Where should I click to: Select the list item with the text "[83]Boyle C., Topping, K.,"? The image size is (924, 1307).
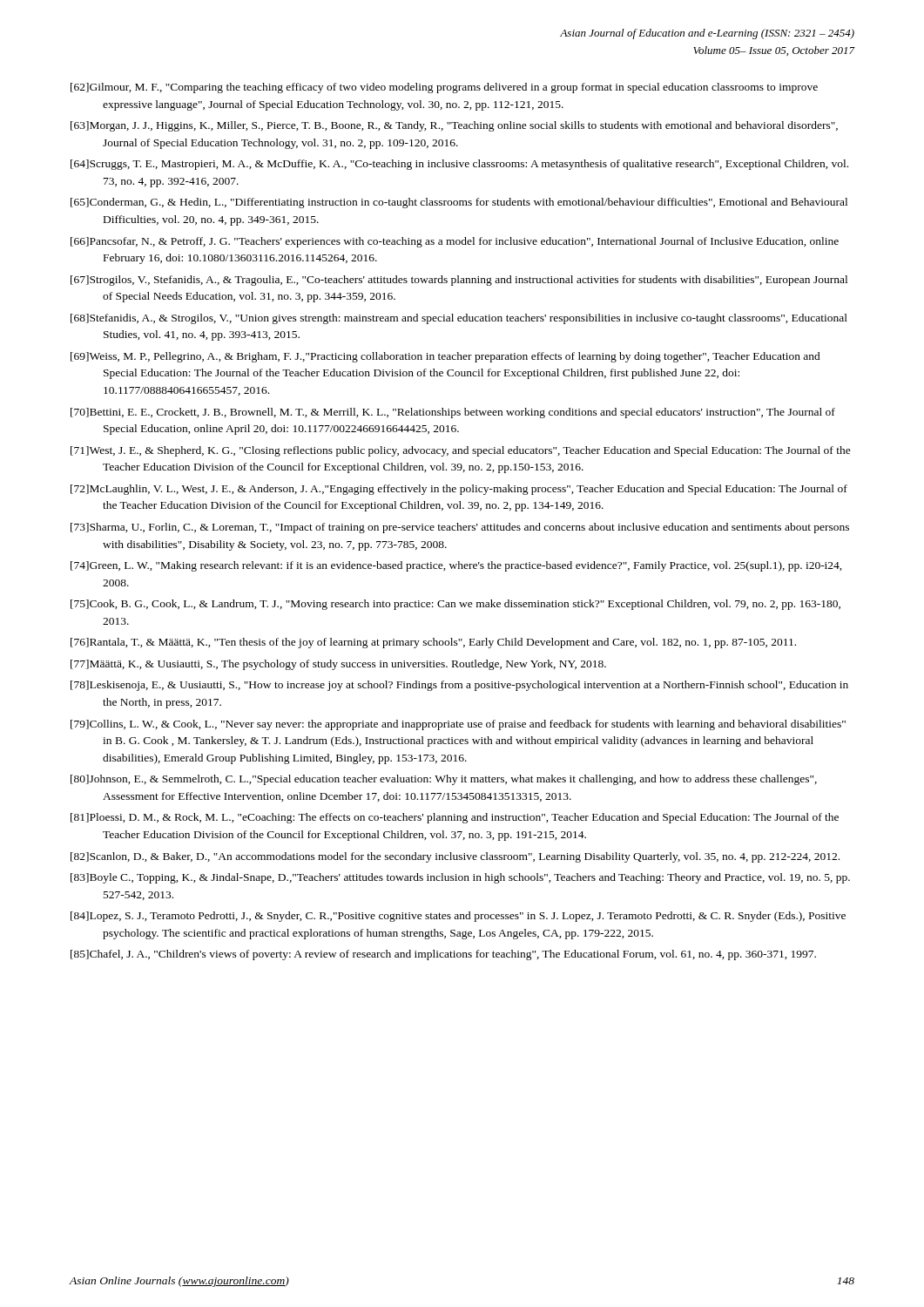[x=460, y=886]
